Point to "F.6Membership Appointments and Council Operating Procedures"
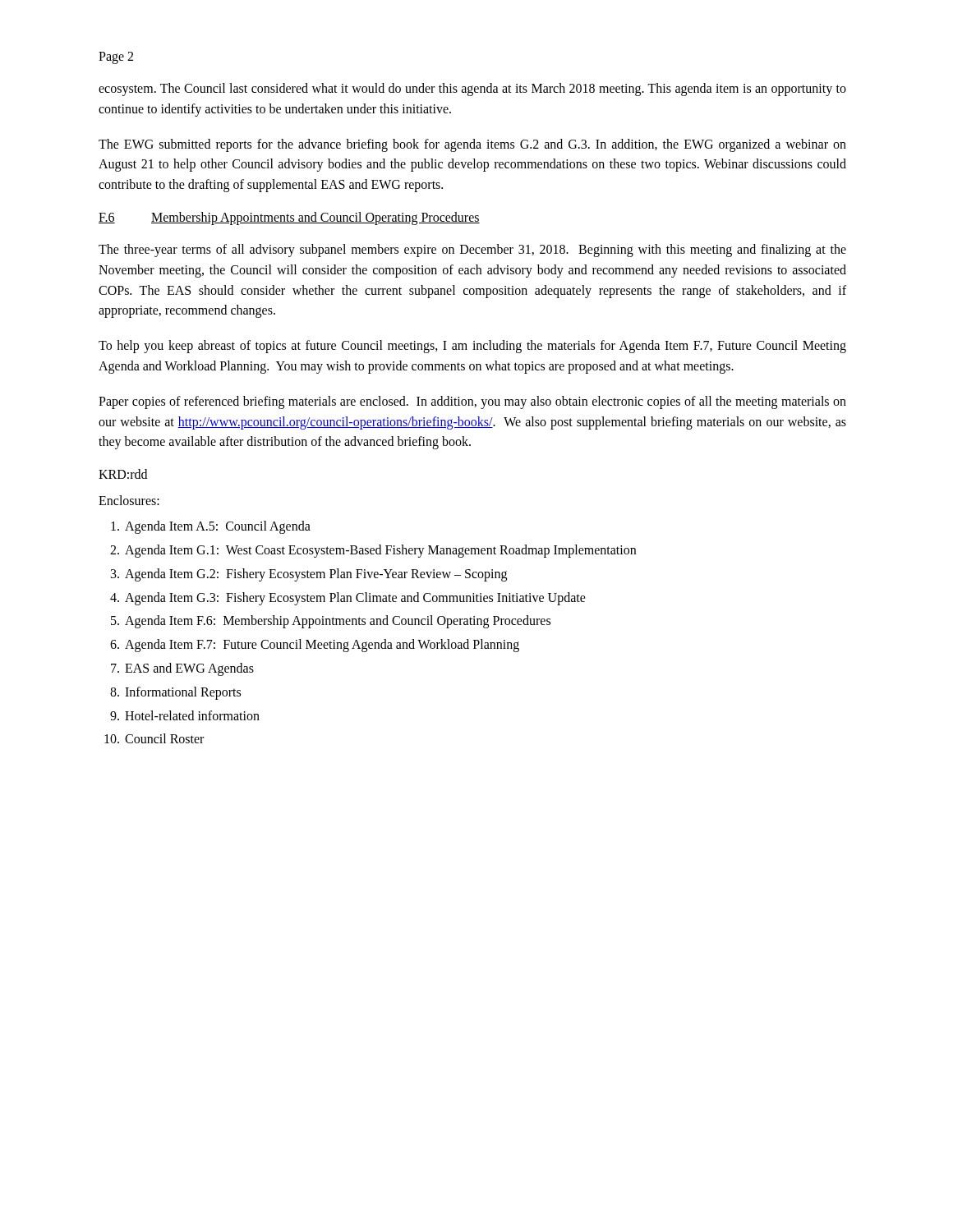 (289, 218)
